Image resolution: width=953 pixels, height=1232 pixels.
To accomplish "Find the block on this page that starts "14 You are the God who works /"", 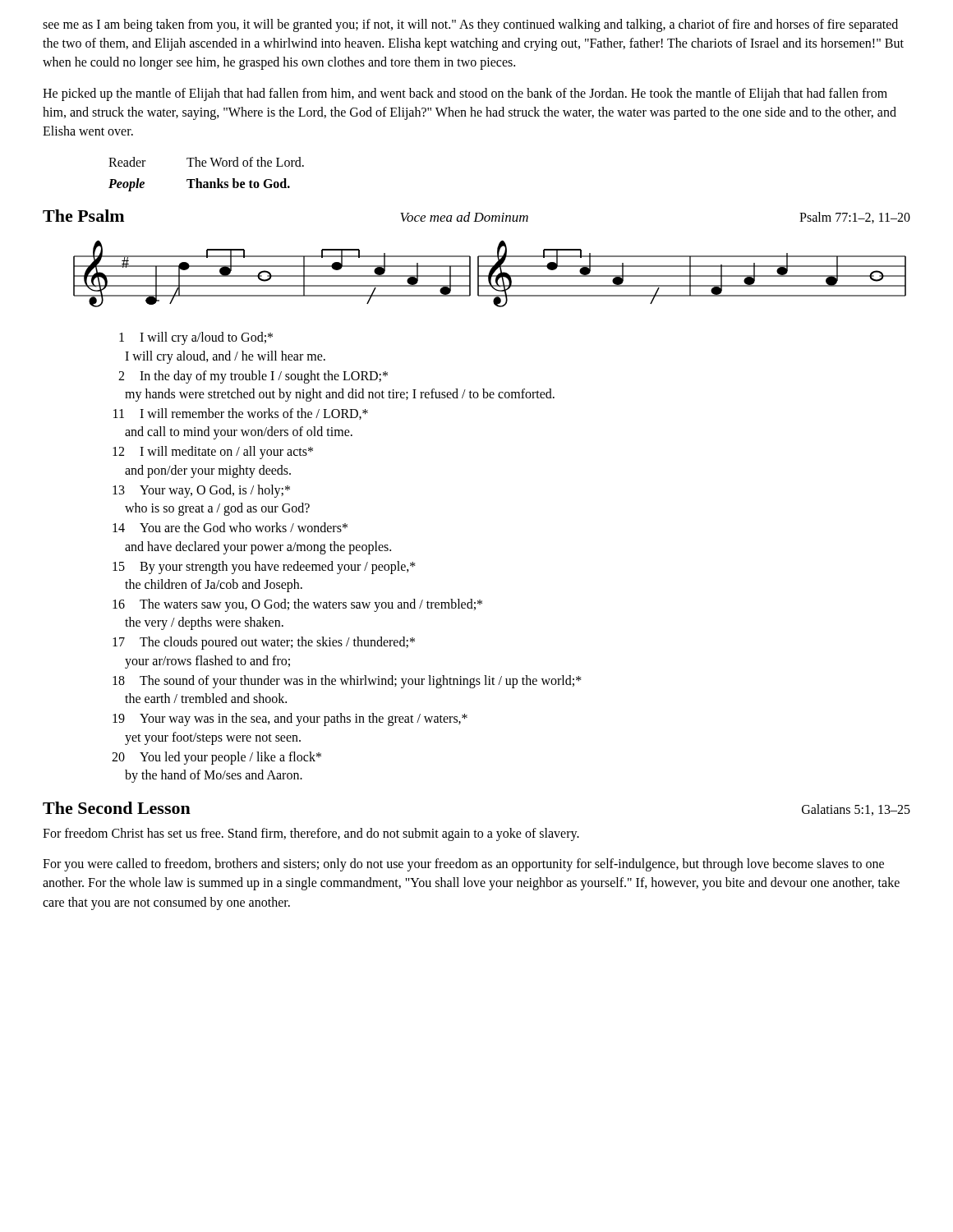I will (x=230, y=527).
